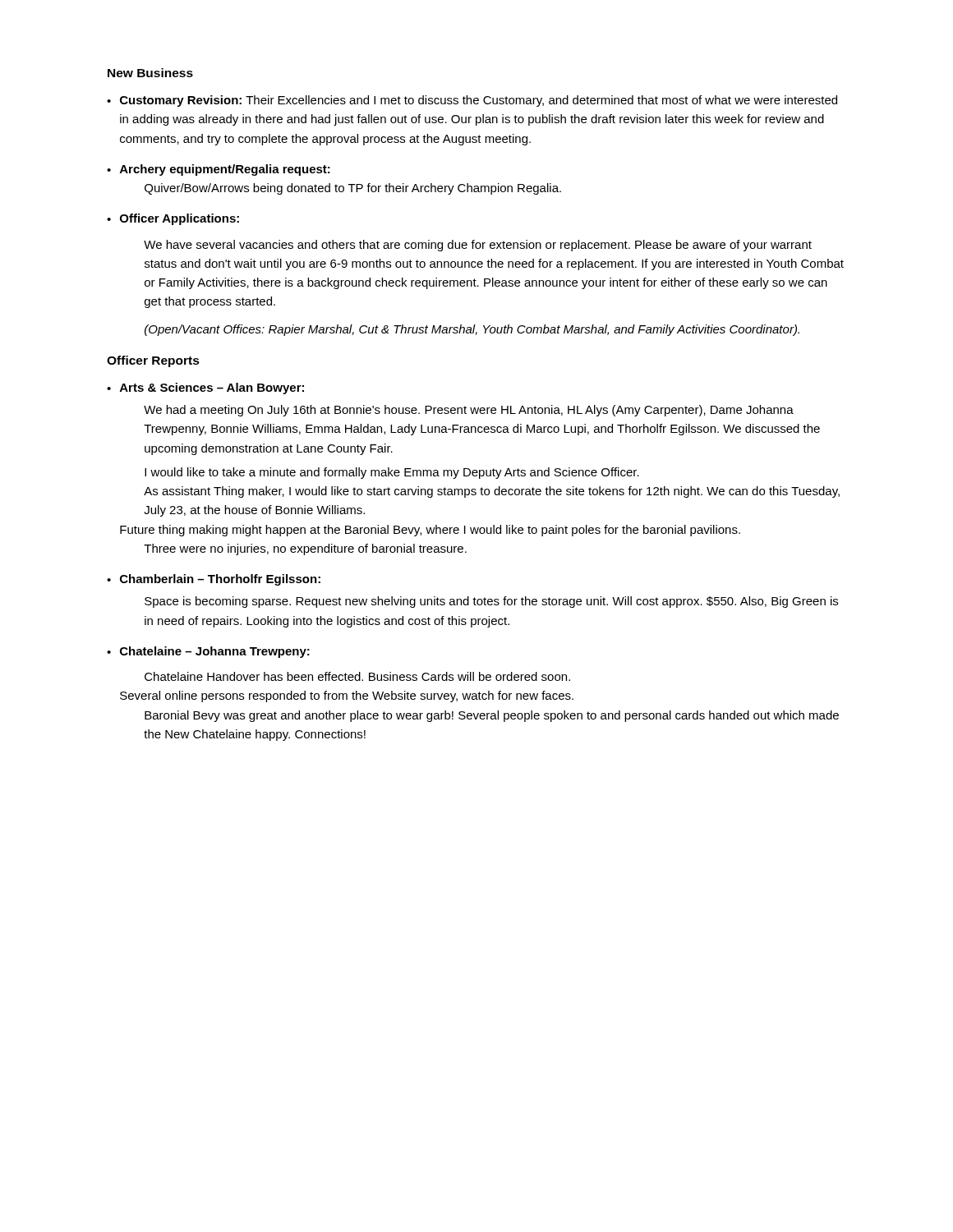The image size is (953, 1232).
Task: Point to the text block starting "• Chatelaine – Johanna Trewpeny:"
Action: click(x=476, y=692)
